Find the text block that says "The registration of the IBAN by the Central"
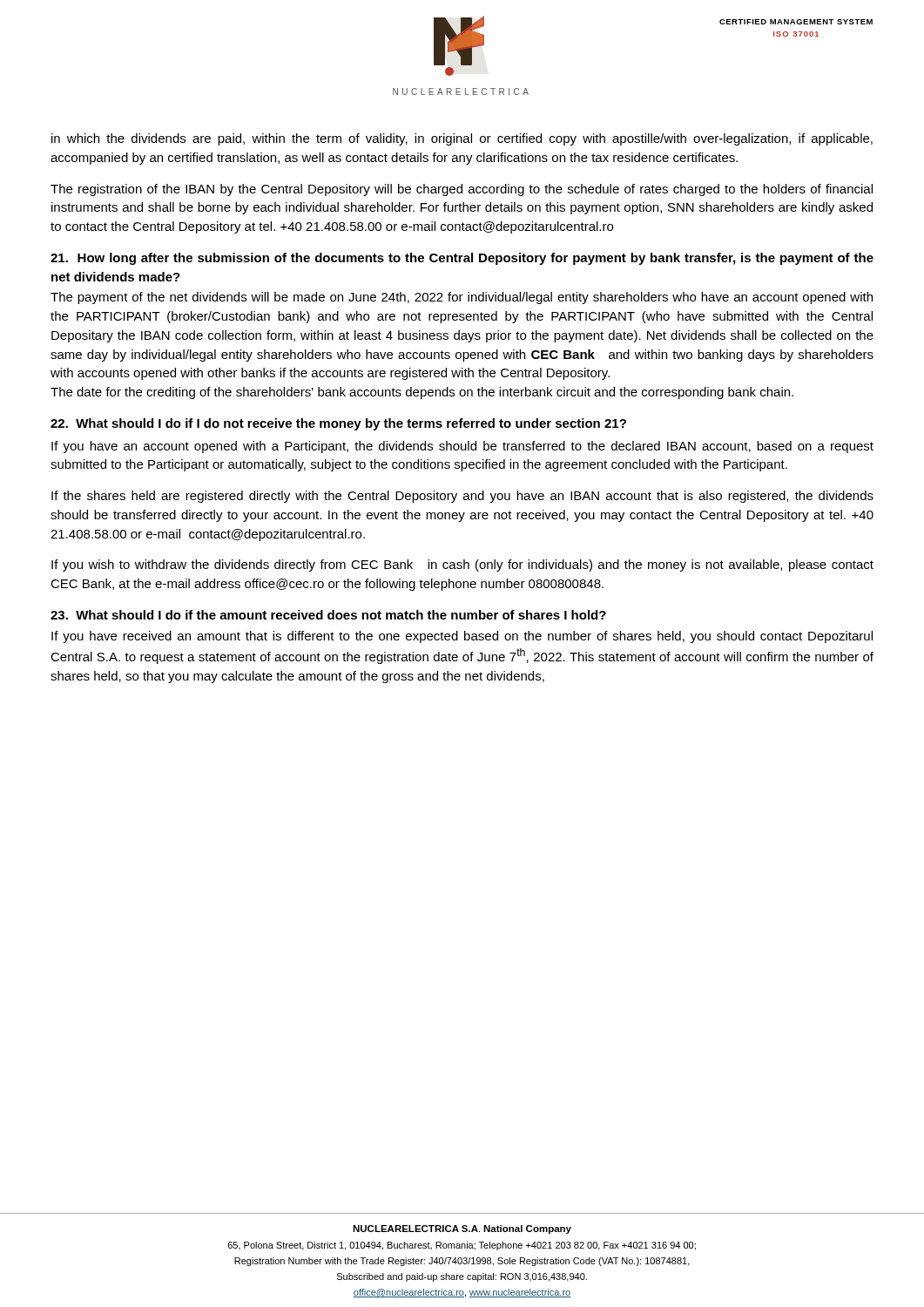The width and height of the screenshot is (924, 1307). [x=462, y=207]
